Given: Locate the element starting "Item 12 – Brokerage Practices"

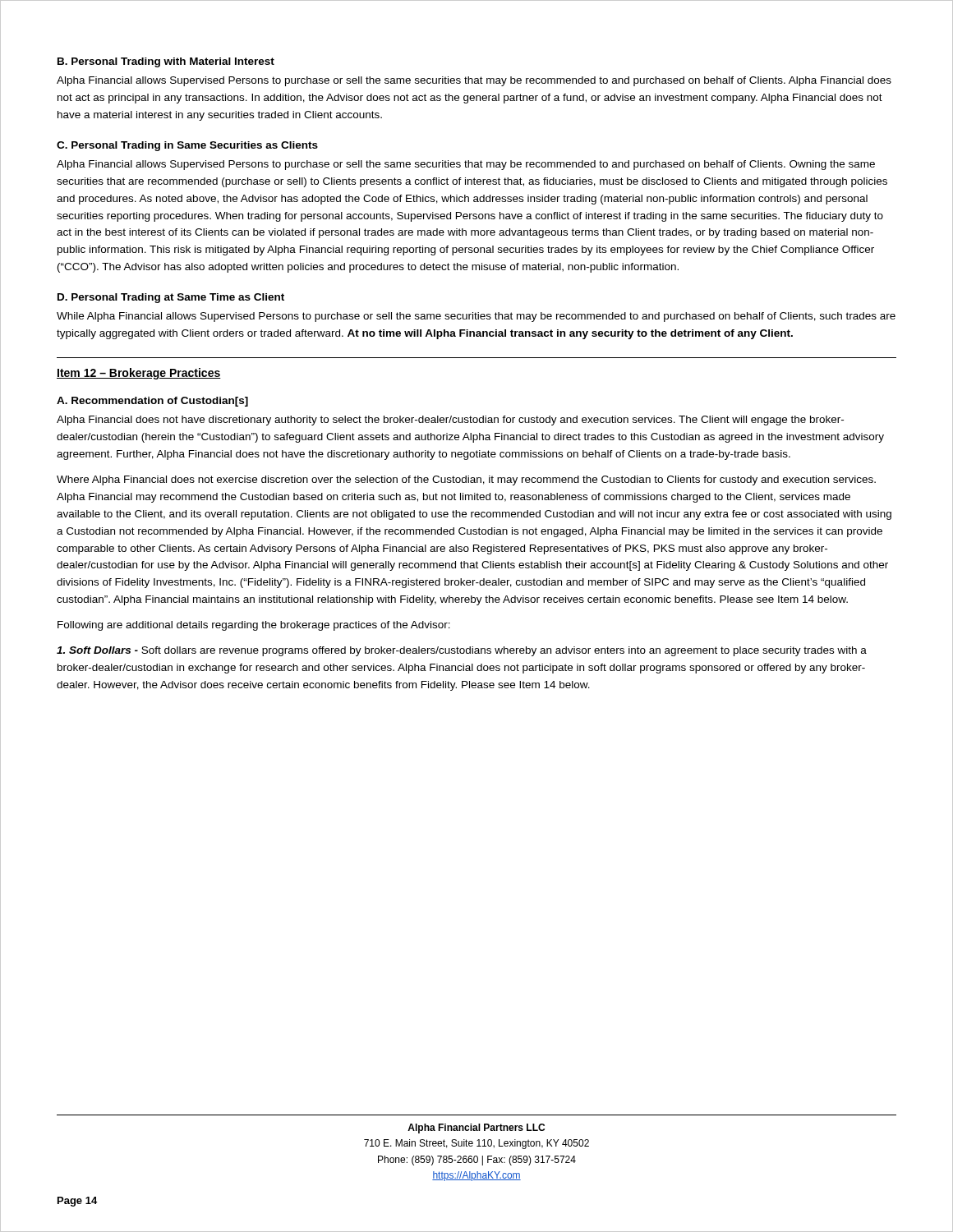Looking at the screenshot, I should click(x=139, y=373).
